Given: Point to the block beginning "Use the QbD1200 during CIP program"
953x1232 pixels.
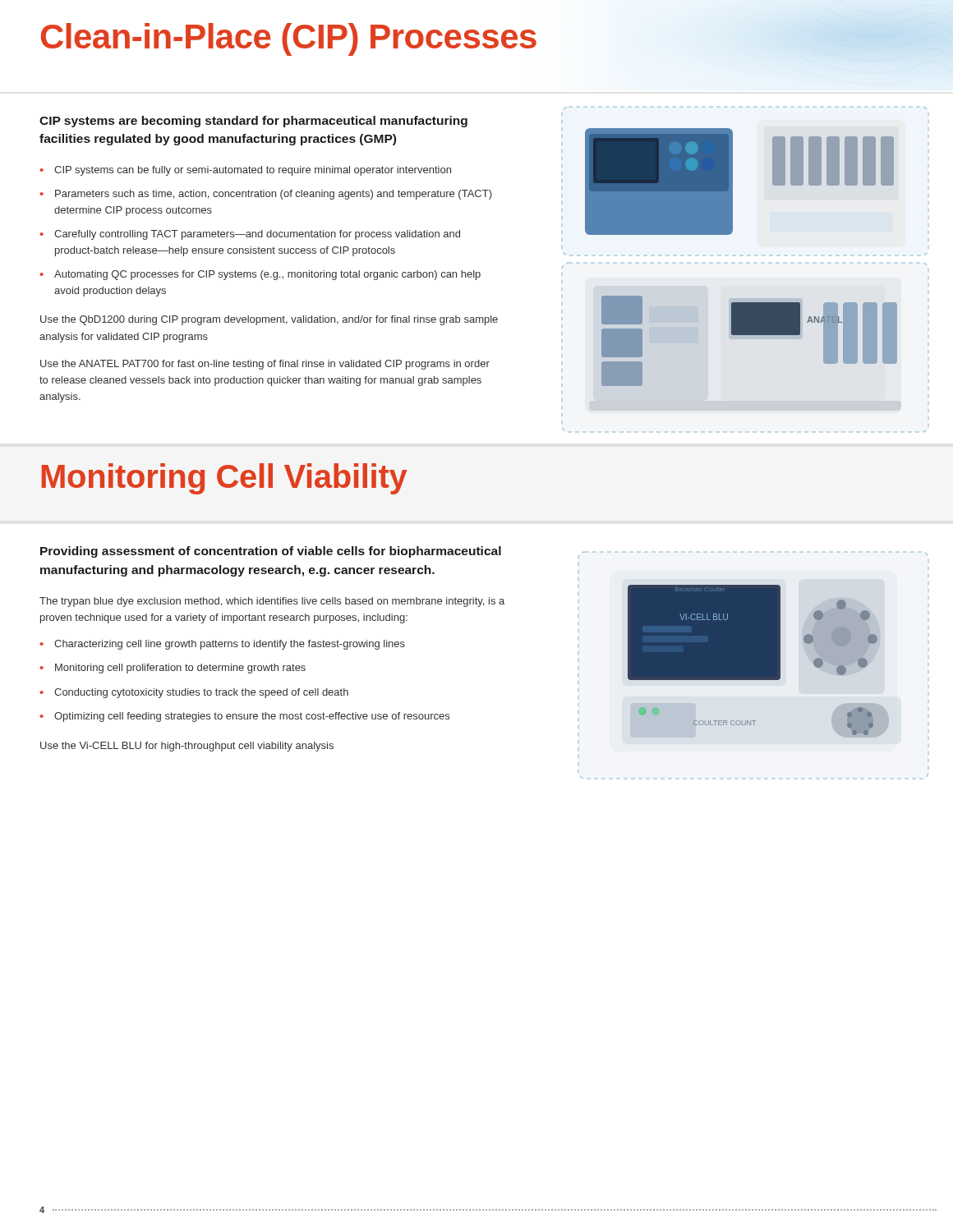Looking at the screenshot, I should [269, 328].
